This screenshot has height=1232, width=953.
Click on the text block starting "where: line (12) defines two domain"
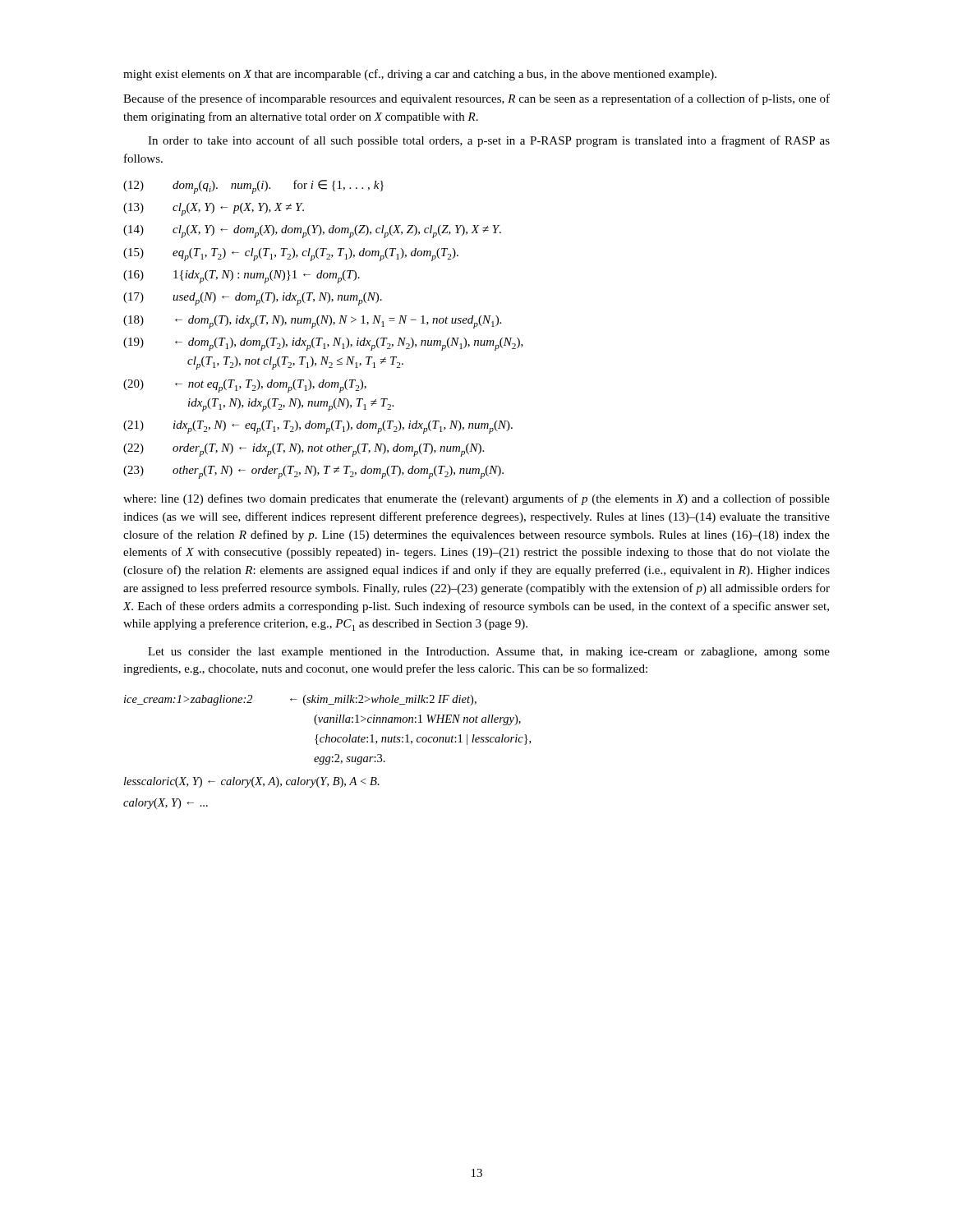click(476, 585)
